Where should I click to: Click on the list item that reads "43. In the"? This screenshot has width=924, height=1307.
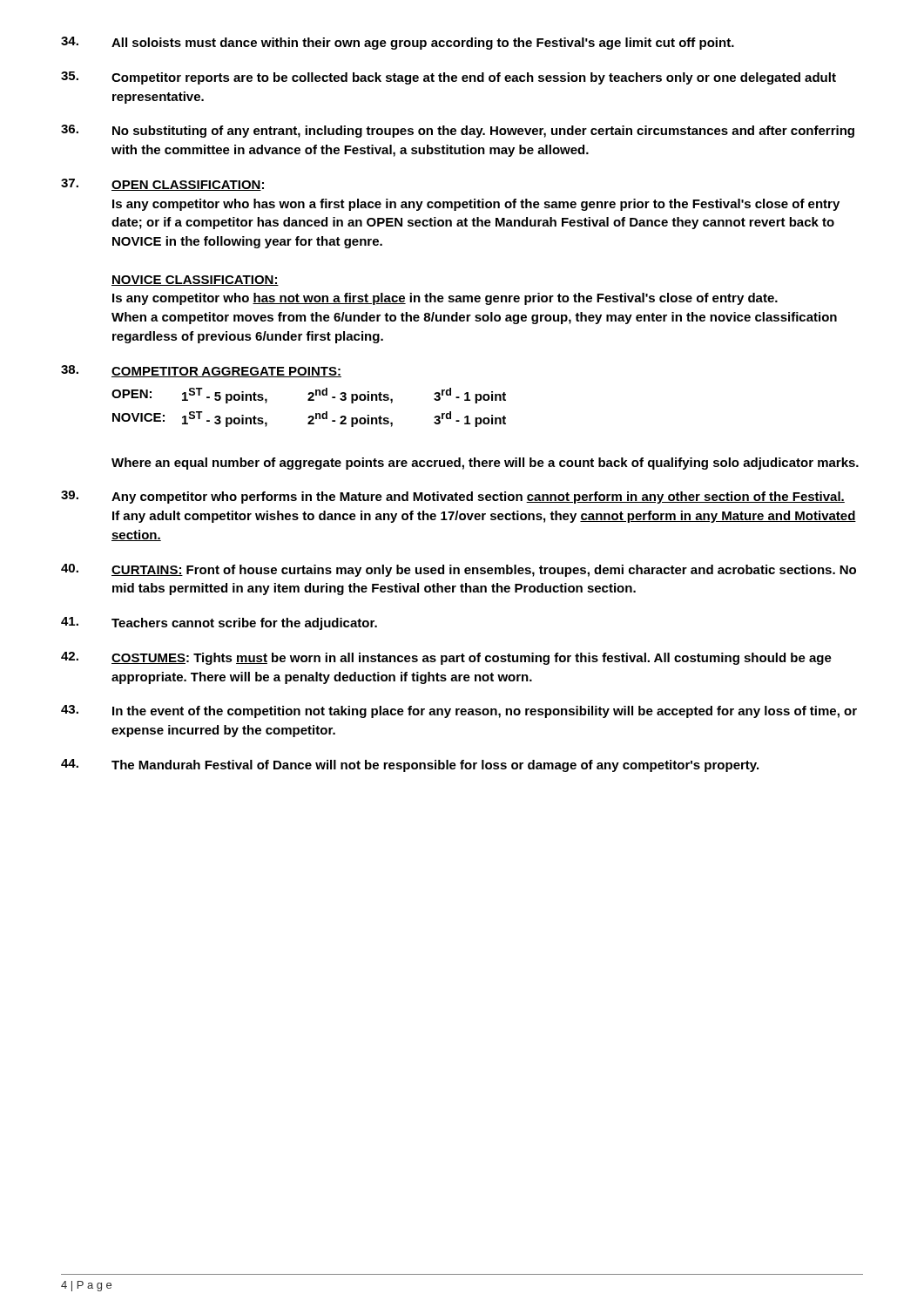pyautogui.click(x=462, y=721)
